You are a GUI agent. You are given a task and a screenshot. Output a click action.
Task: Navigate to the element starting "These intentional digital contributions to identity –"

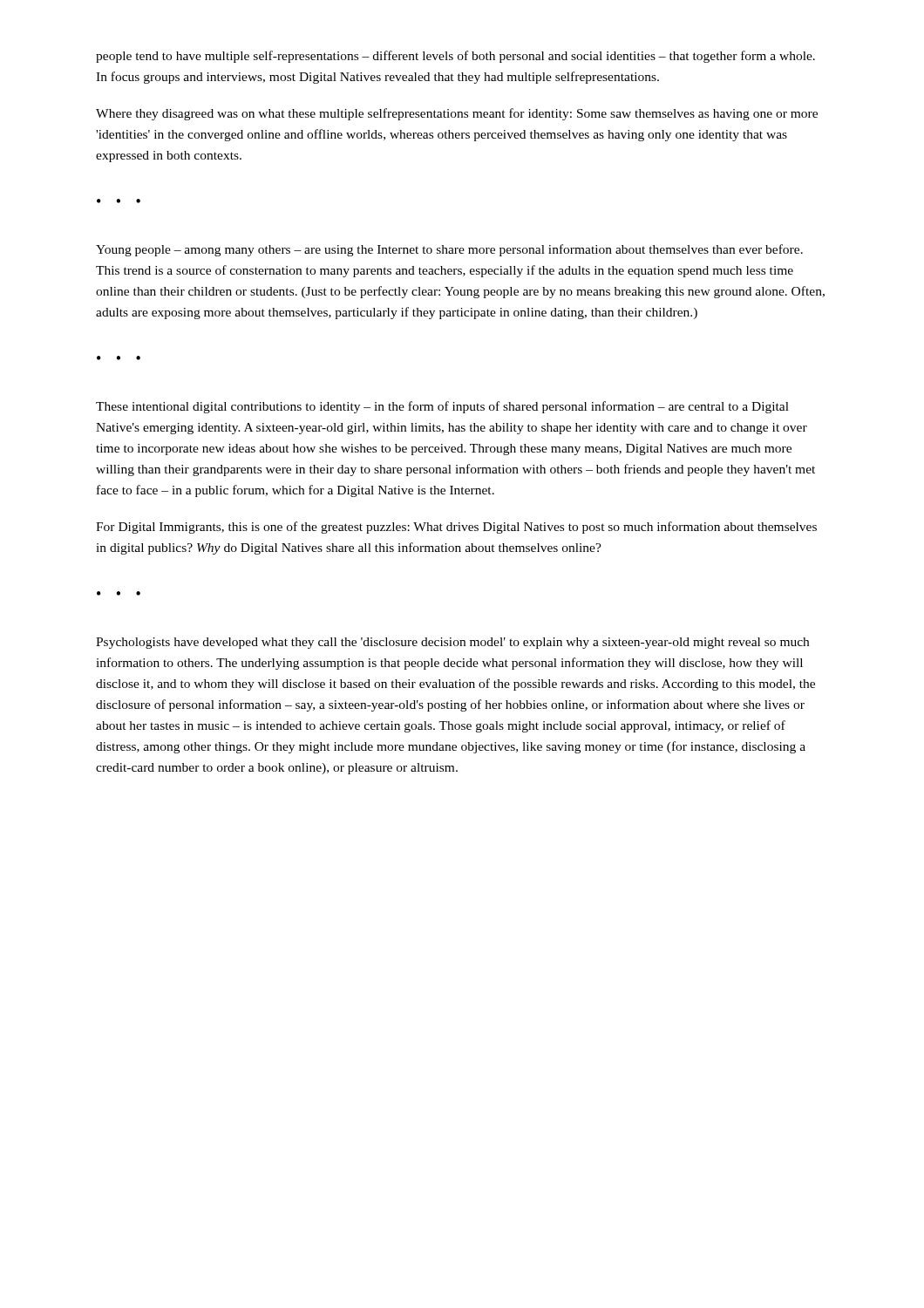coord(456,448)
